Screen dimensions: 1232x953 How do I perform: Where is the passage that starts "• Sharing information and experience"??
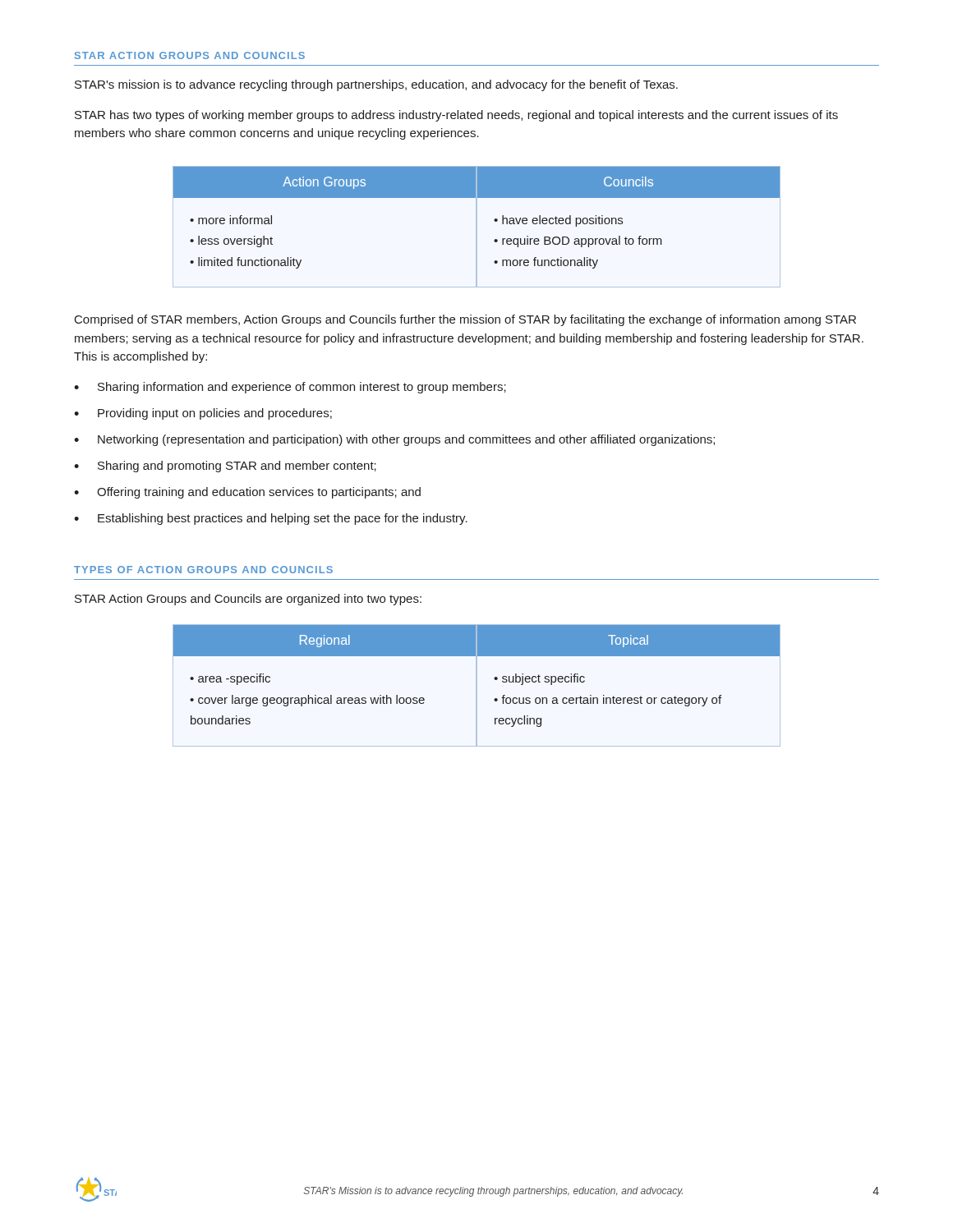point(290,388)
